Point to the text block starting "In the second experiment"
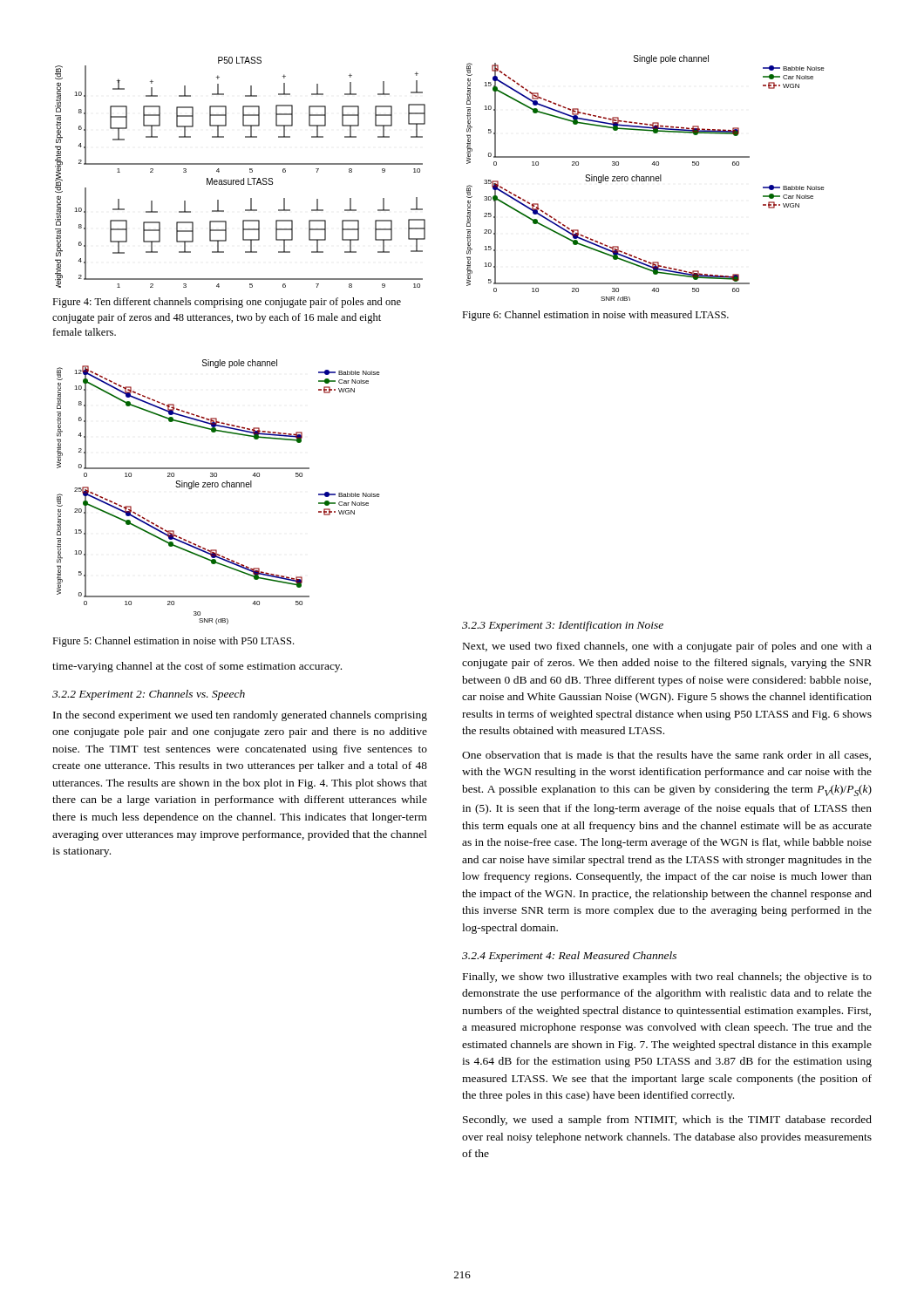 click(240, 782)
